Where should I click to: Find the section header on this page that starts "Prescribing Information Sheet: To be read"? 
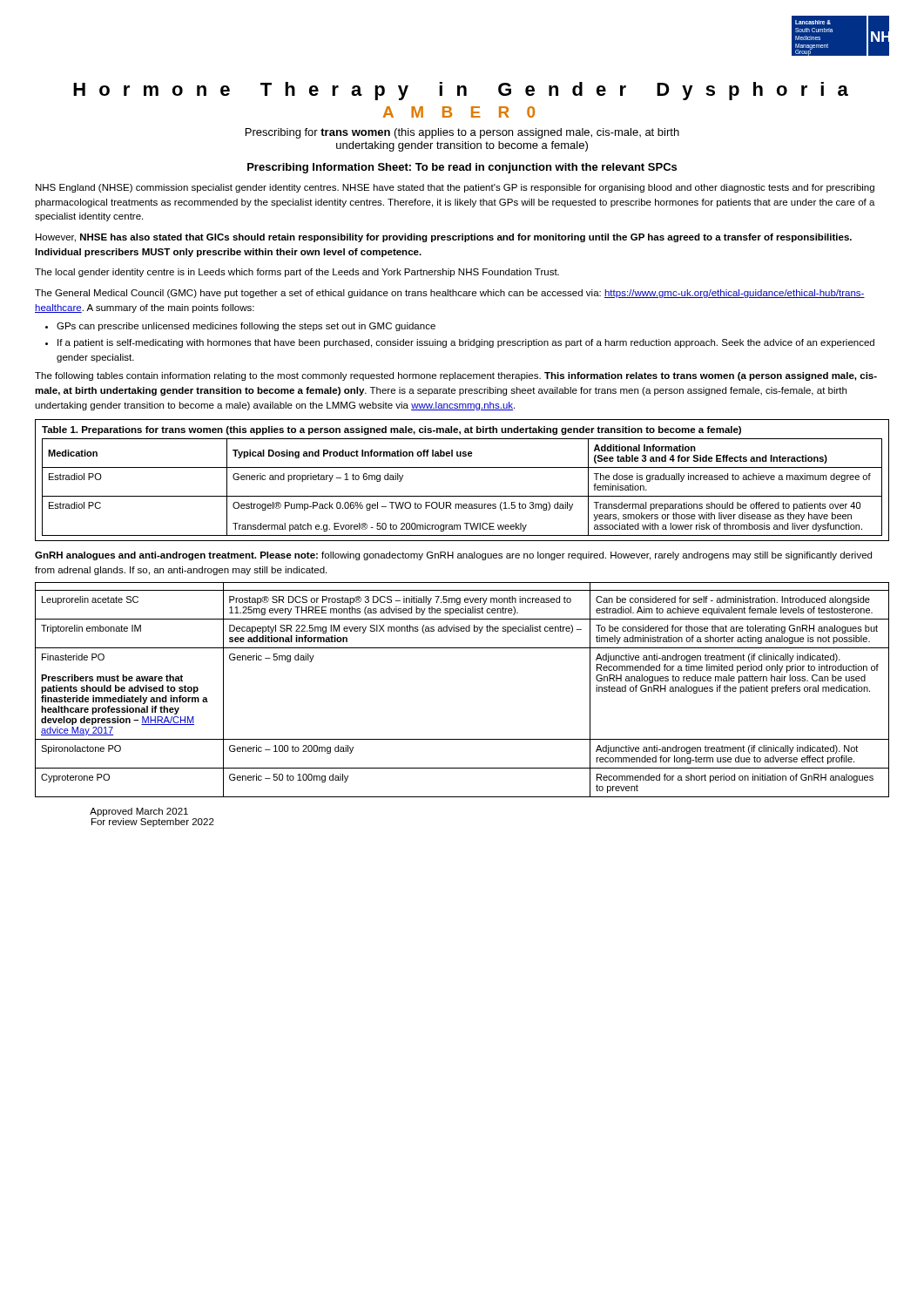point(462,167)
